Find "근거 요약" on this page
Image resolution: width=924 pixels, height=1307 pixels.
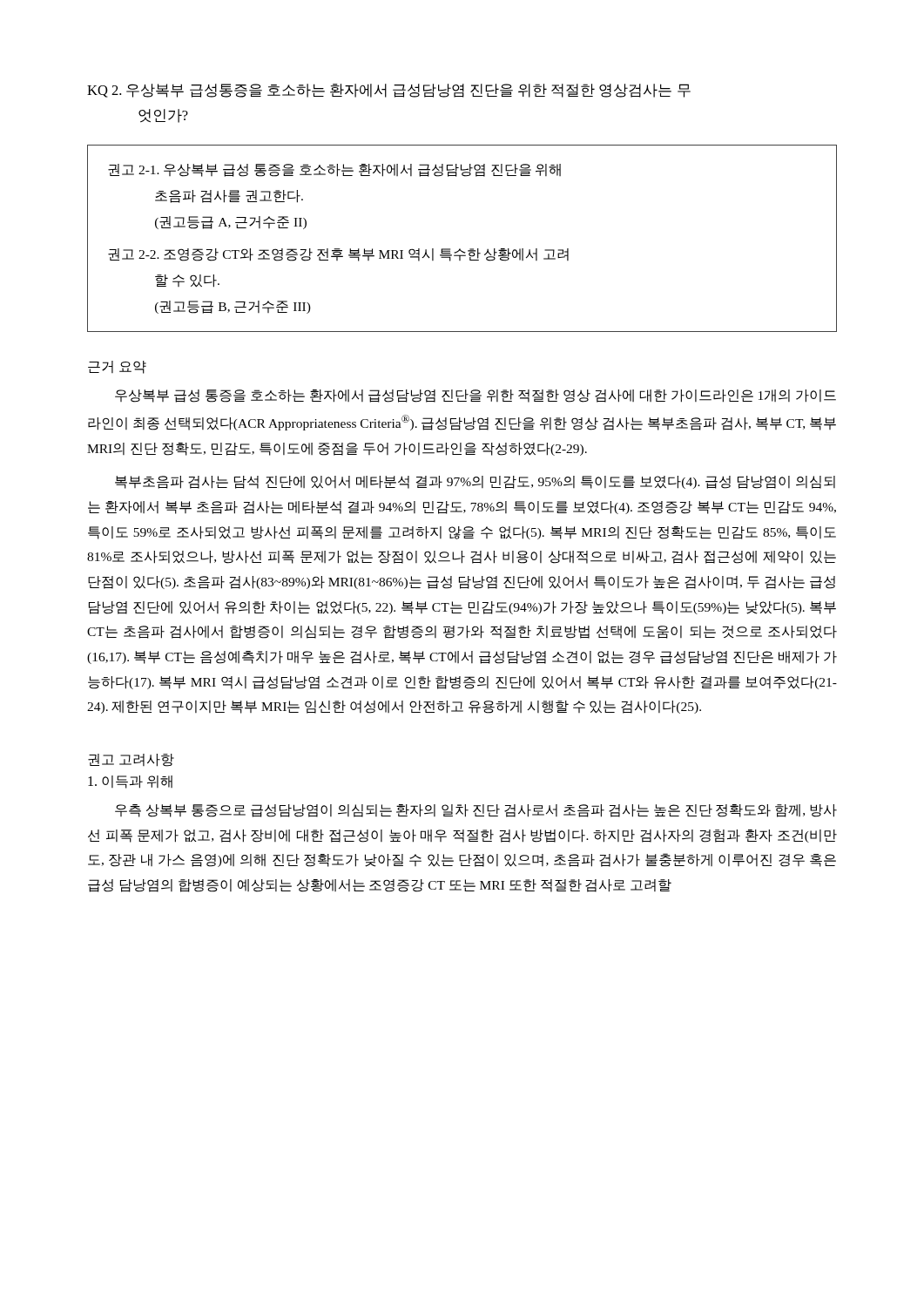coord(117,366)
